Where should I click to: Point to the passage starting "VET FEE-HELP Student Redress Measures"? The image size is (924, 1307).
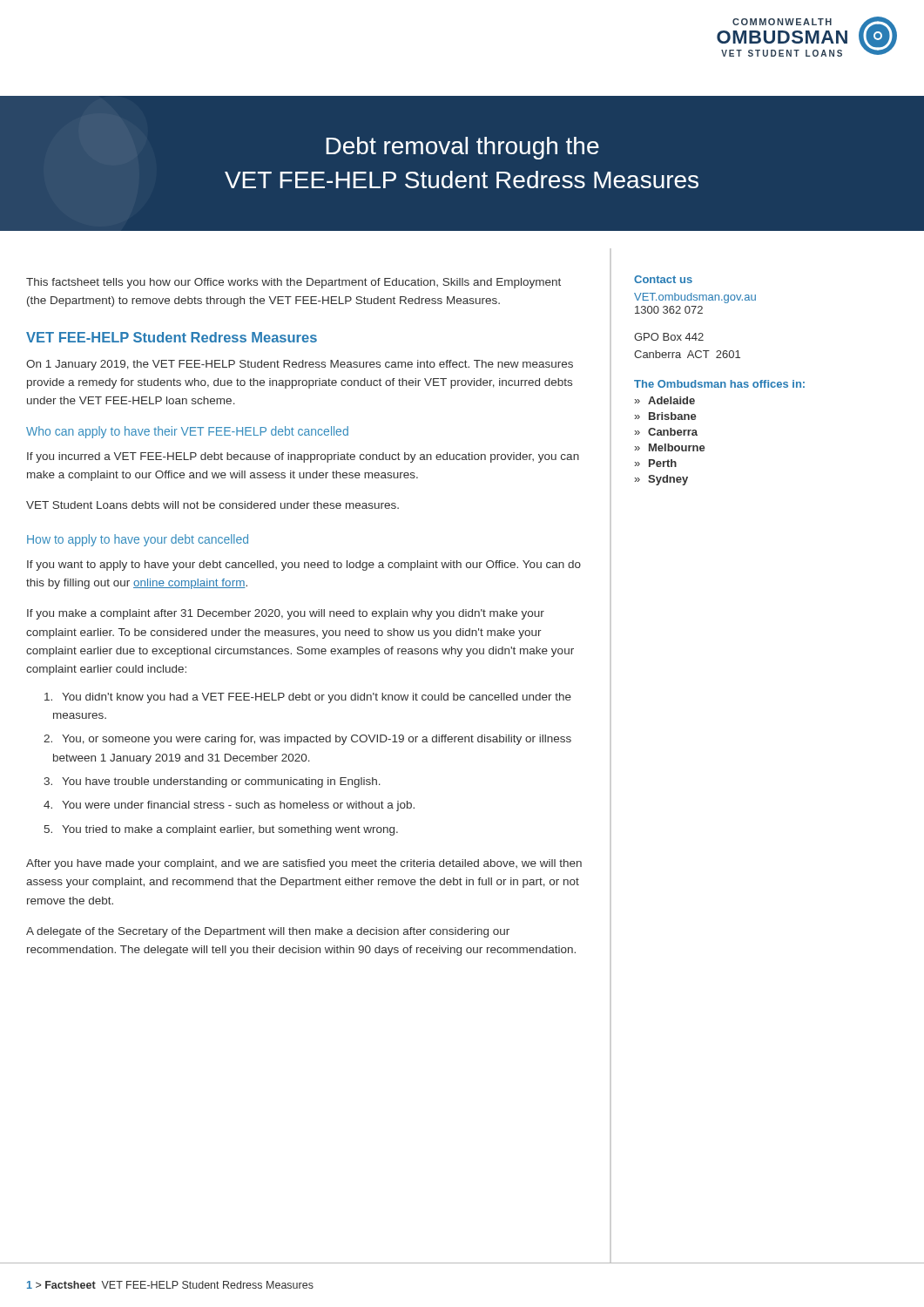172,337
